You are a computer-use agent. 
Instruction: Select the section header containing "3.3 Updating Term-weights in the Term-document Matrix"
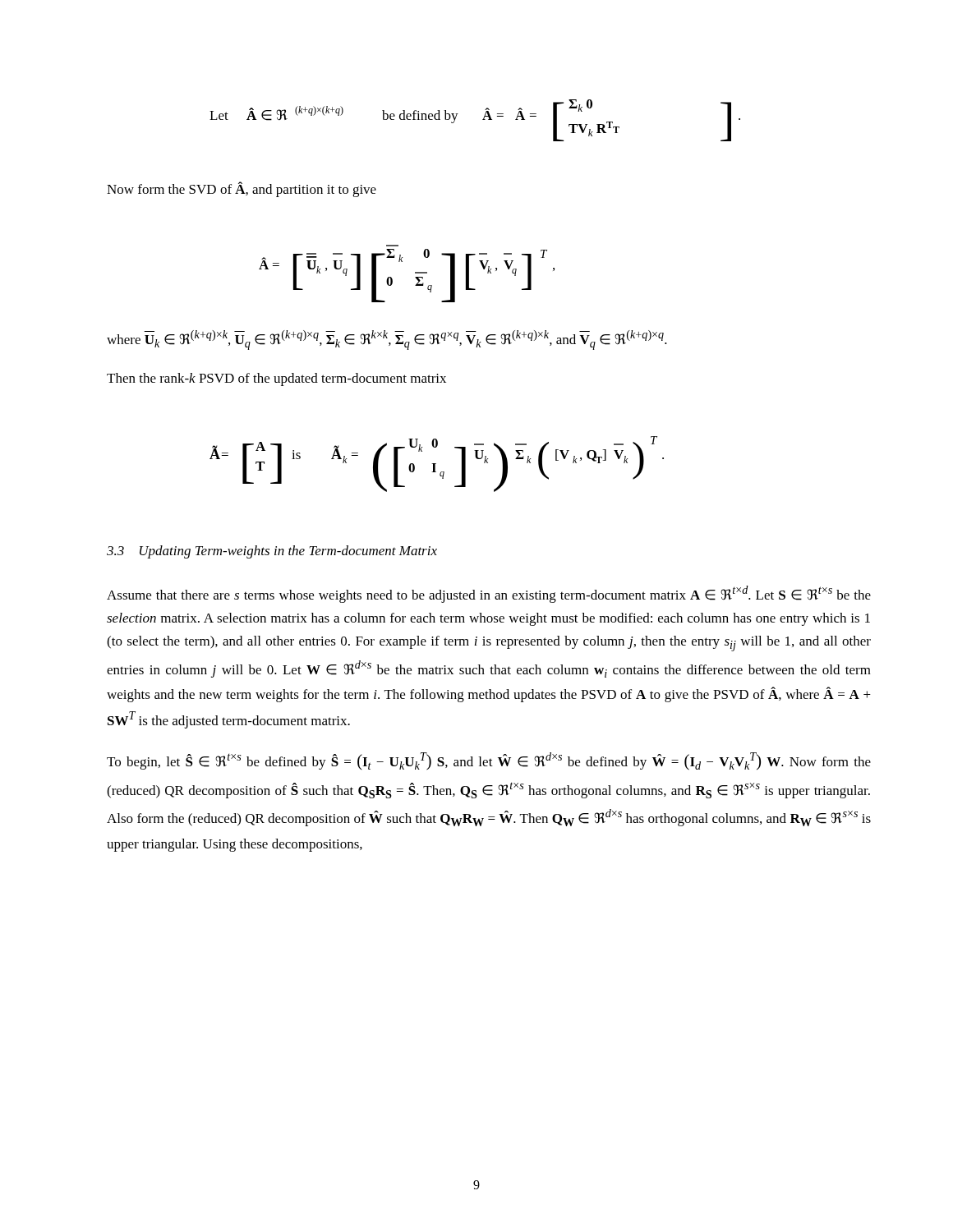coord(272,551)
